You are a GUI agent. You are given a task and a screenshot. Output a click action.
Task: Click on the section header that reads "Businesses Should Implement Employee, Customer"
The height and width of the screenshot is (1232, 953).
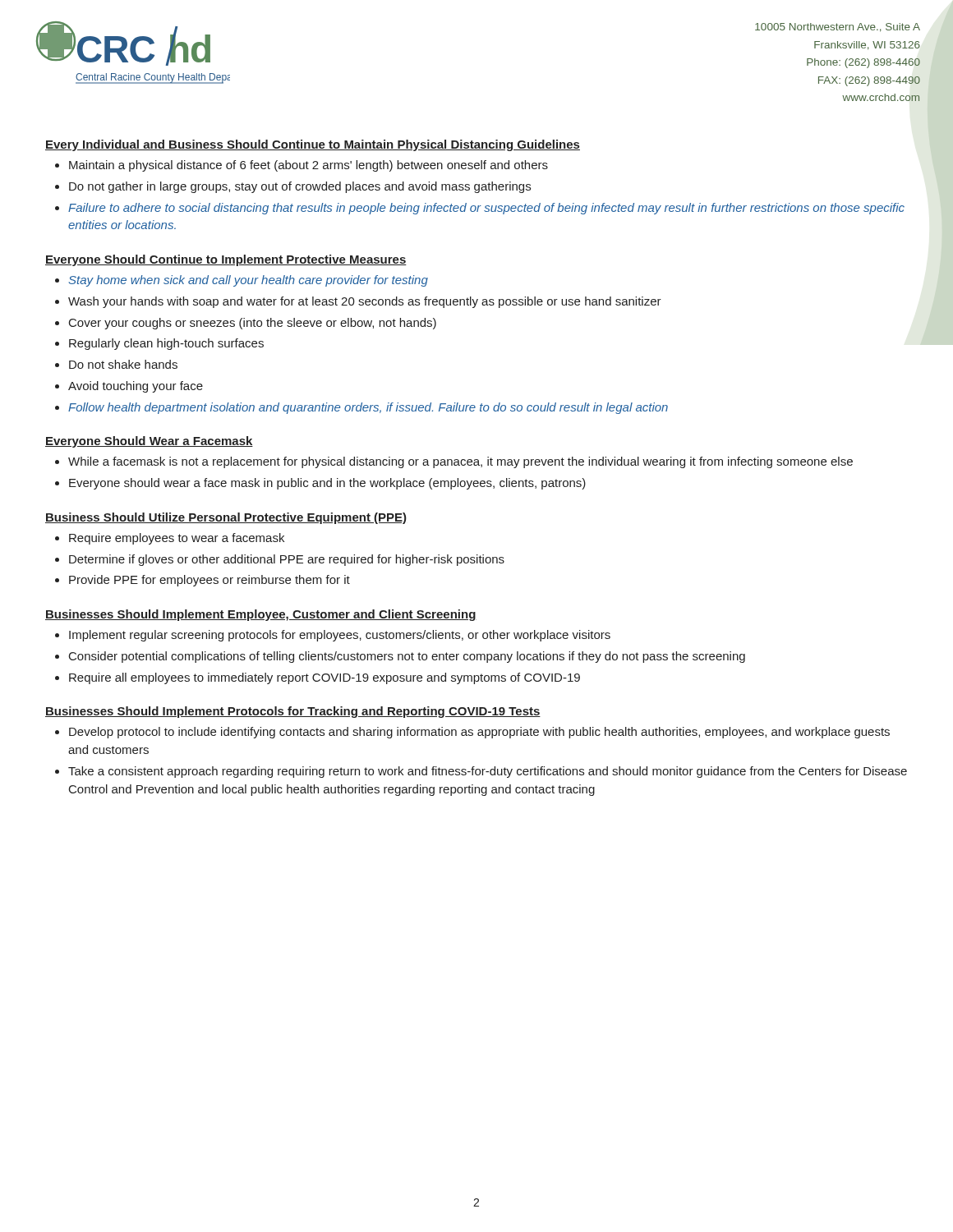pyautogui.click(x=261, y=614)
